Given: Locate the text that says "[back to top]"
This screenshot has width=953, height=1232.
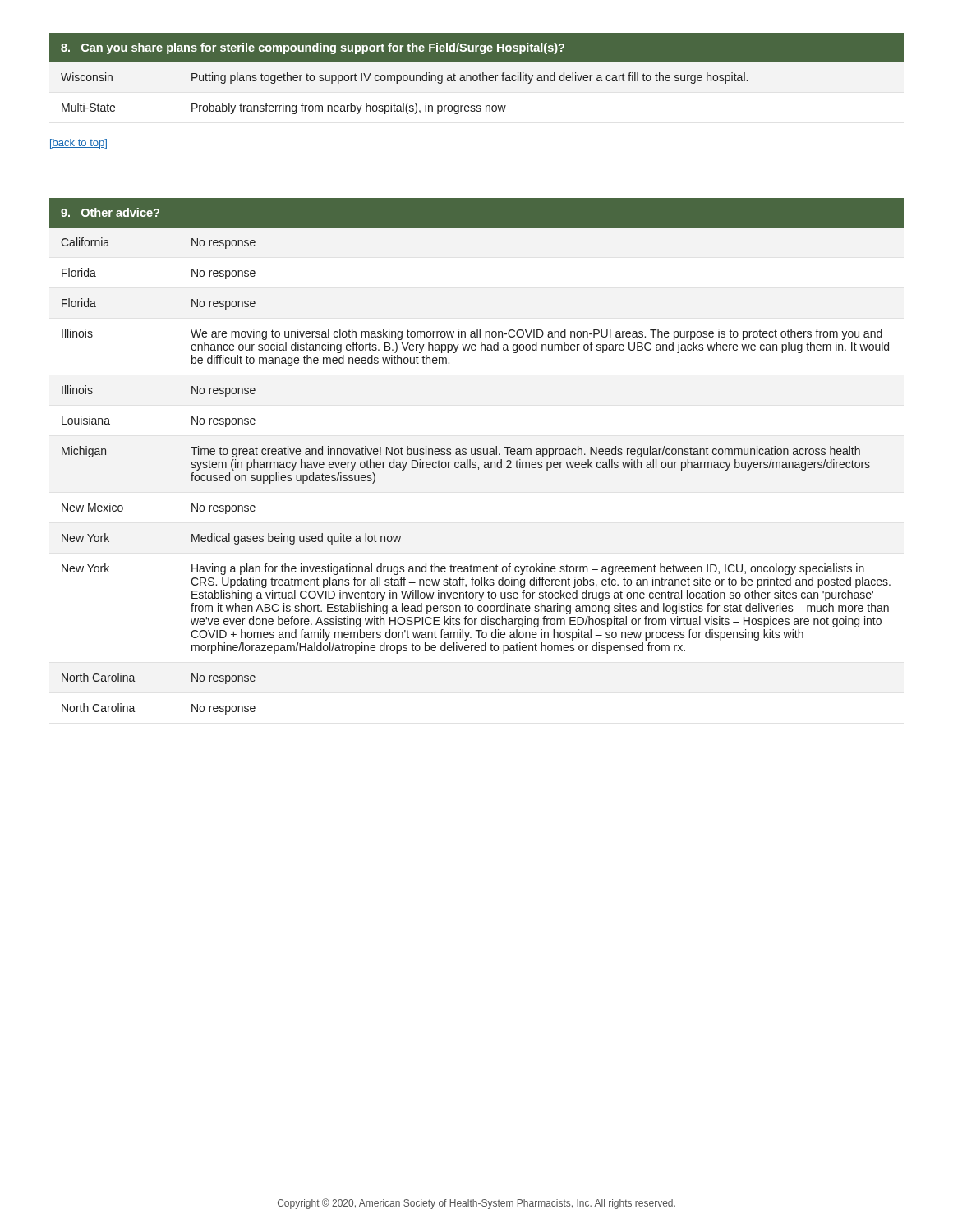Looking at the screenshot, I should point(78,143).
